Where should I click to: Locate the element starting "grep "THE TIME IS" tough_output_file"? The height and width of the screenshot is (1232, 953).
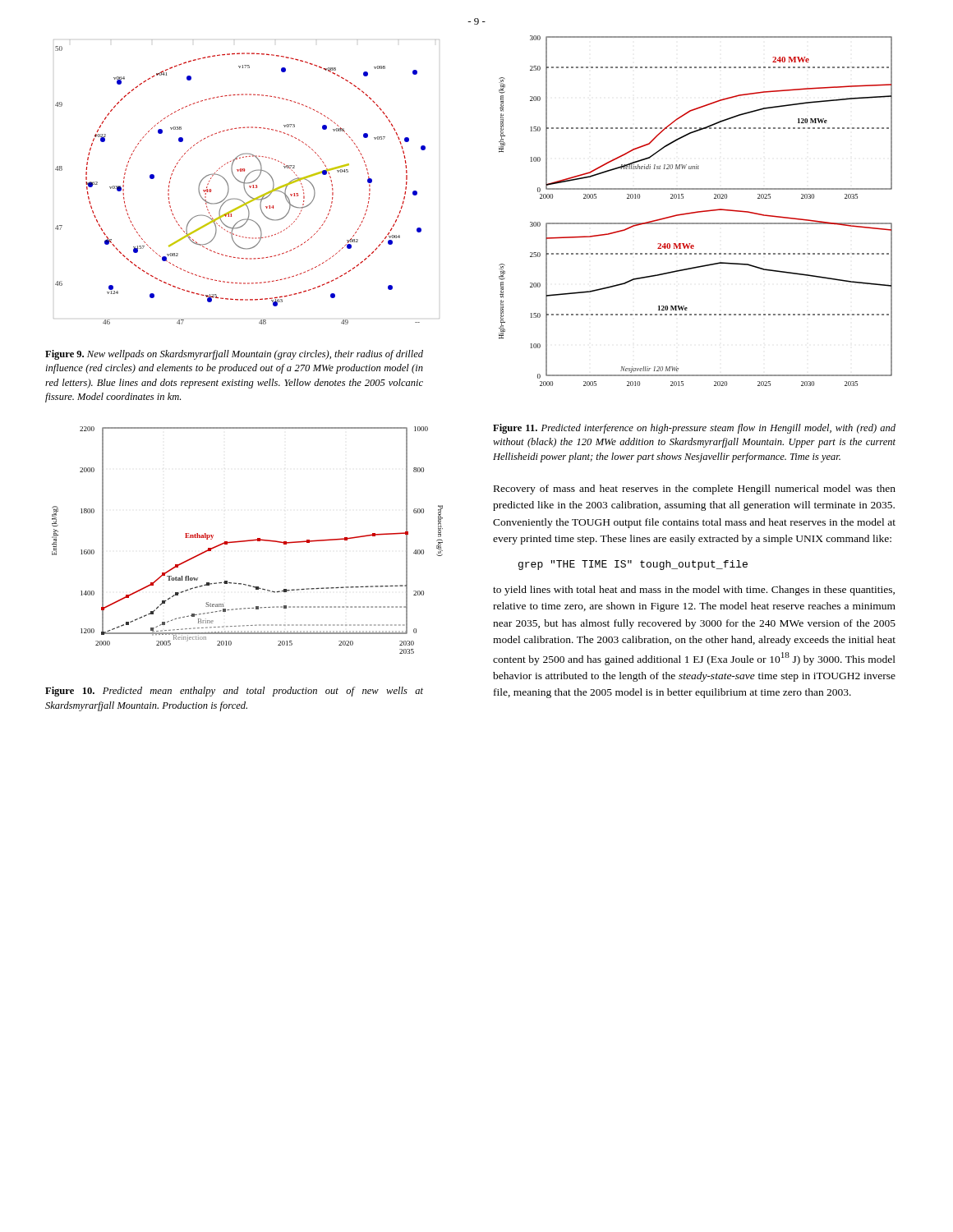(707, 564)
